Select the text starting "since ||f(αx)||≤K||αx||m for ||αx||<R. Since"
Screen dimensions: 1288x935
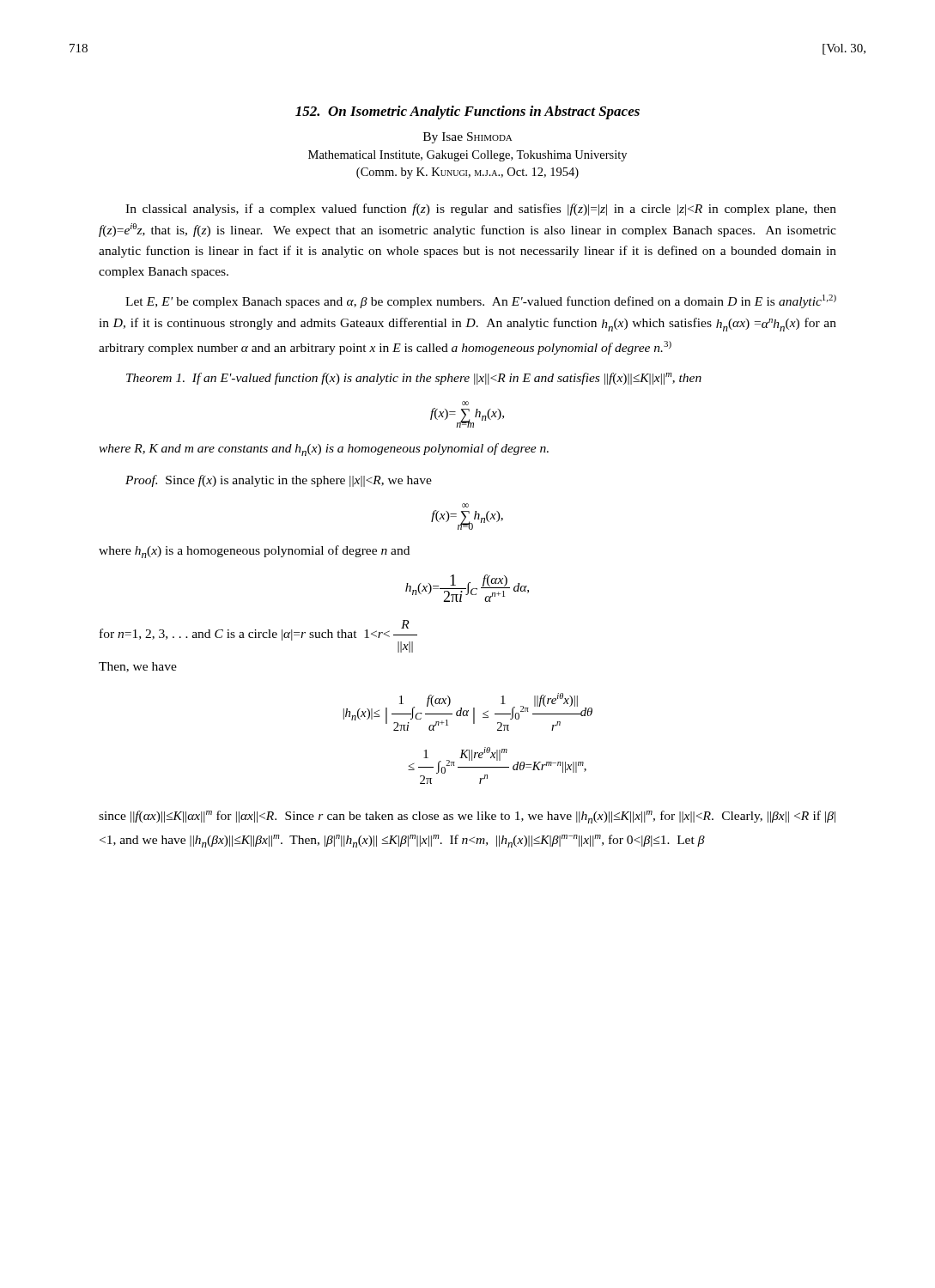click(x=468, y=828)
